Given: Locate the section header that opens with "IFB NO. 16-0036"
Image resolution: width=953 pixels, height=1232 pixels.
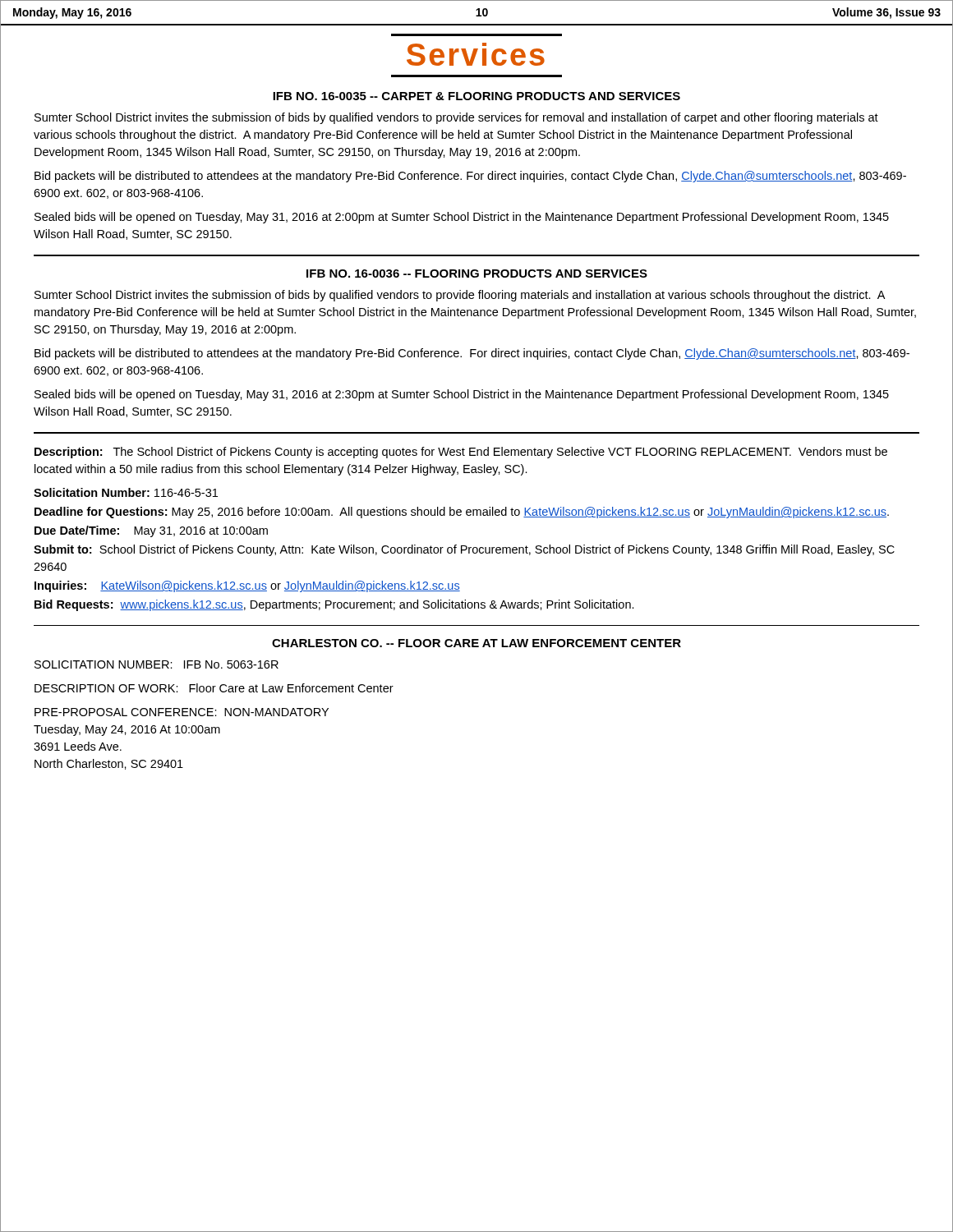Looking at the screenshot, I should point(476,273).
